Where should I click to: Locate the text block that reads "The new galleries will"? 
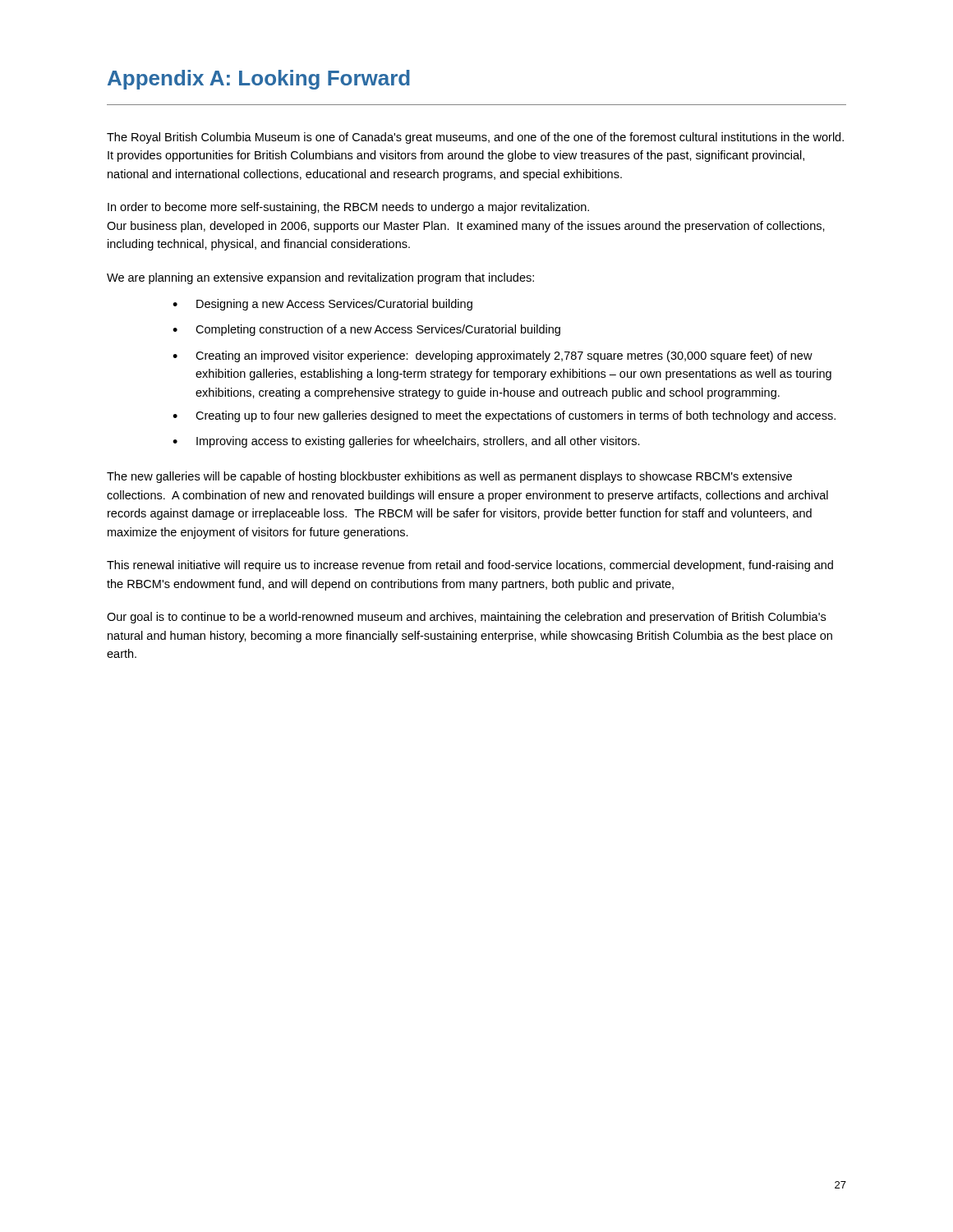pos(468,504)
